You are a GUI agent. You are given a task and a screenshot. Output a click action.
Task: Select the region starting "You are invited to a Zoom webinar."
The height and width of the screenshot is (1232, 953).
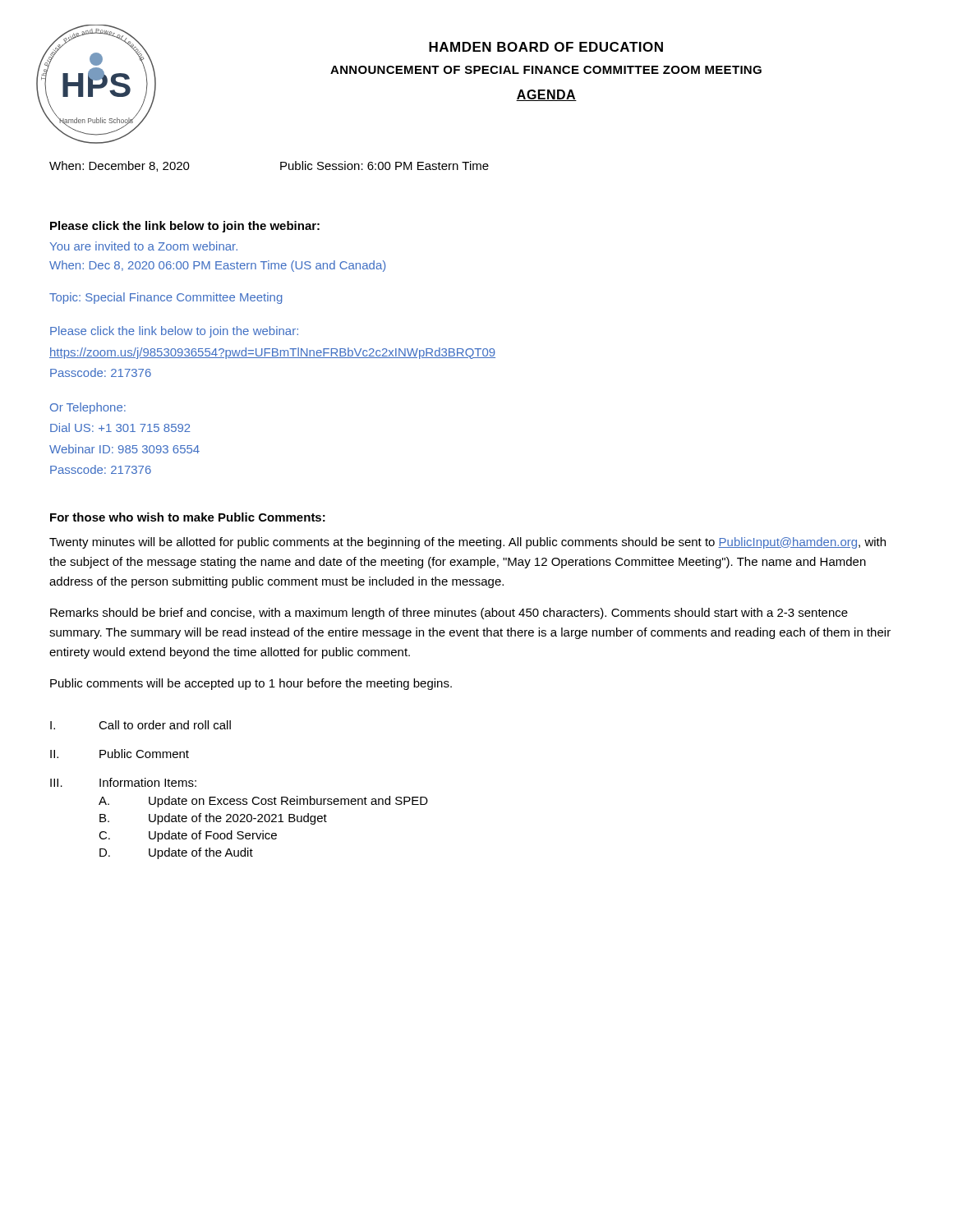pyautogui.click(x=218, y=256)
